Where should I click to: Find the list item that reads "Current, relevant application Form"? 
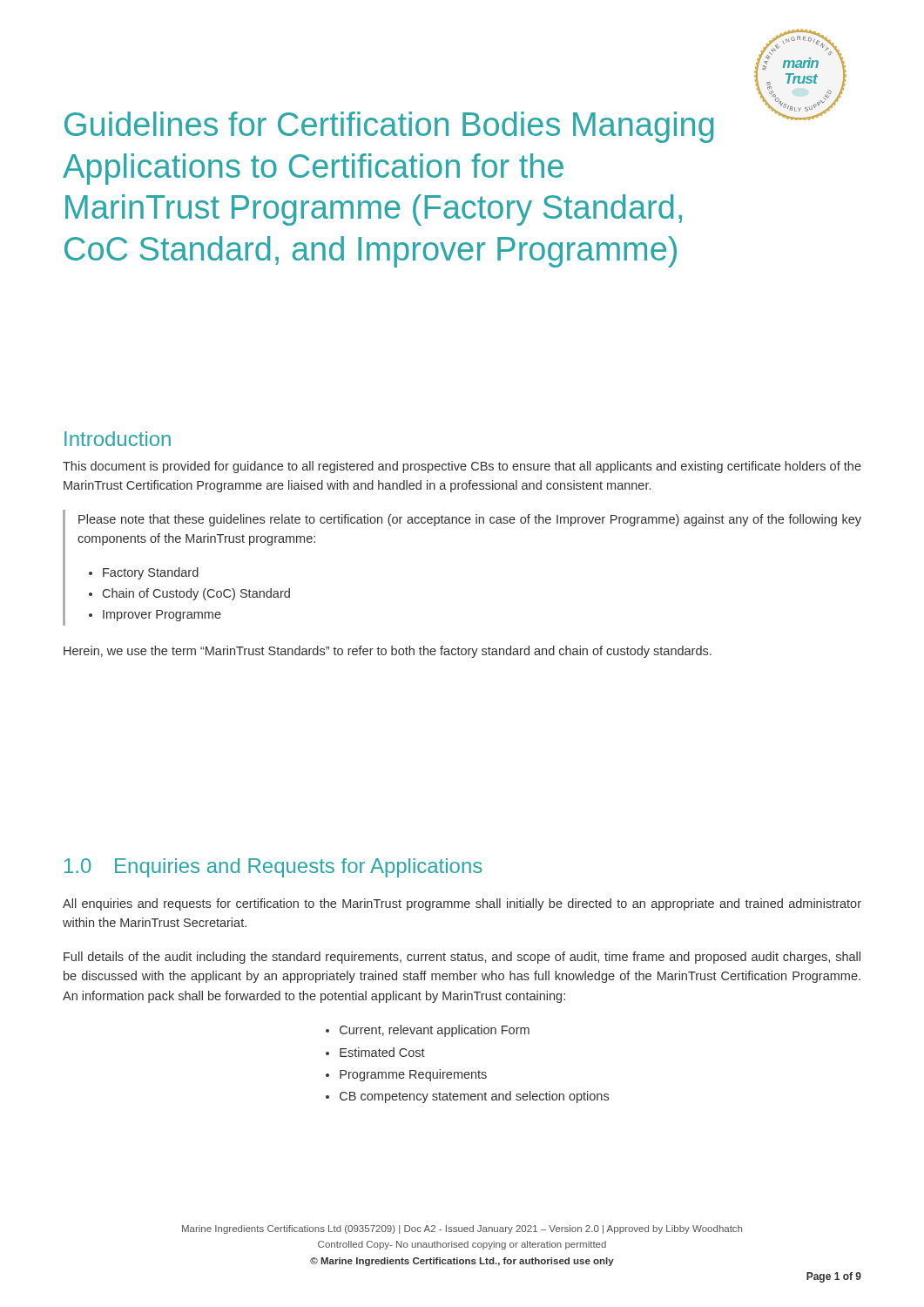pyautogui.click(x=435, y=1030)
